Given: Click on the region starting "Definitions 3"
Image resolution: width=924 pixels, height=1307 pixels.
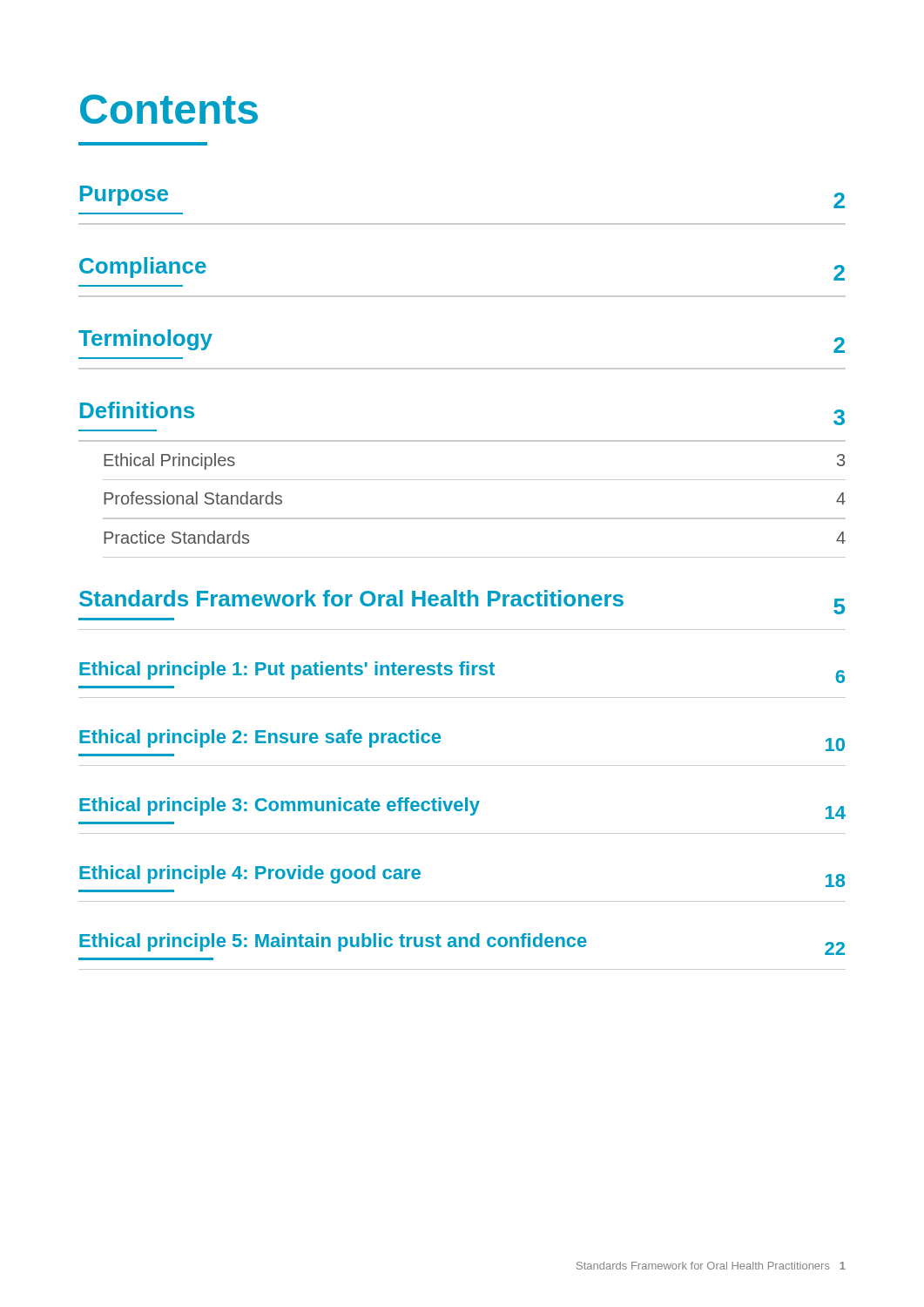Looking at the screenshot, I should (x=138, y=413).
